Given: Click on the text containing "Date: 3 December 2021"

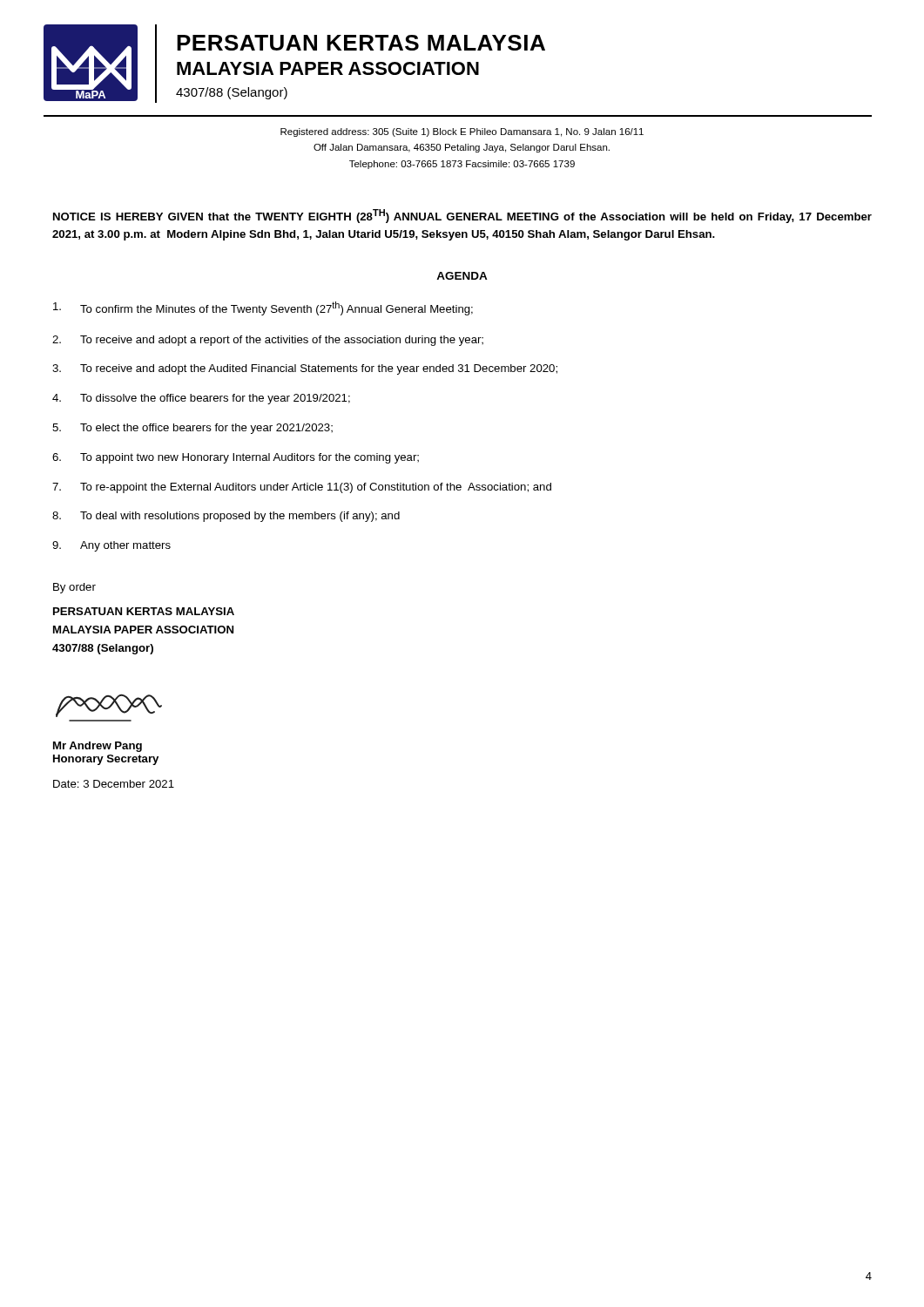Looking at the screenshot, I should [x=113, y=784].
